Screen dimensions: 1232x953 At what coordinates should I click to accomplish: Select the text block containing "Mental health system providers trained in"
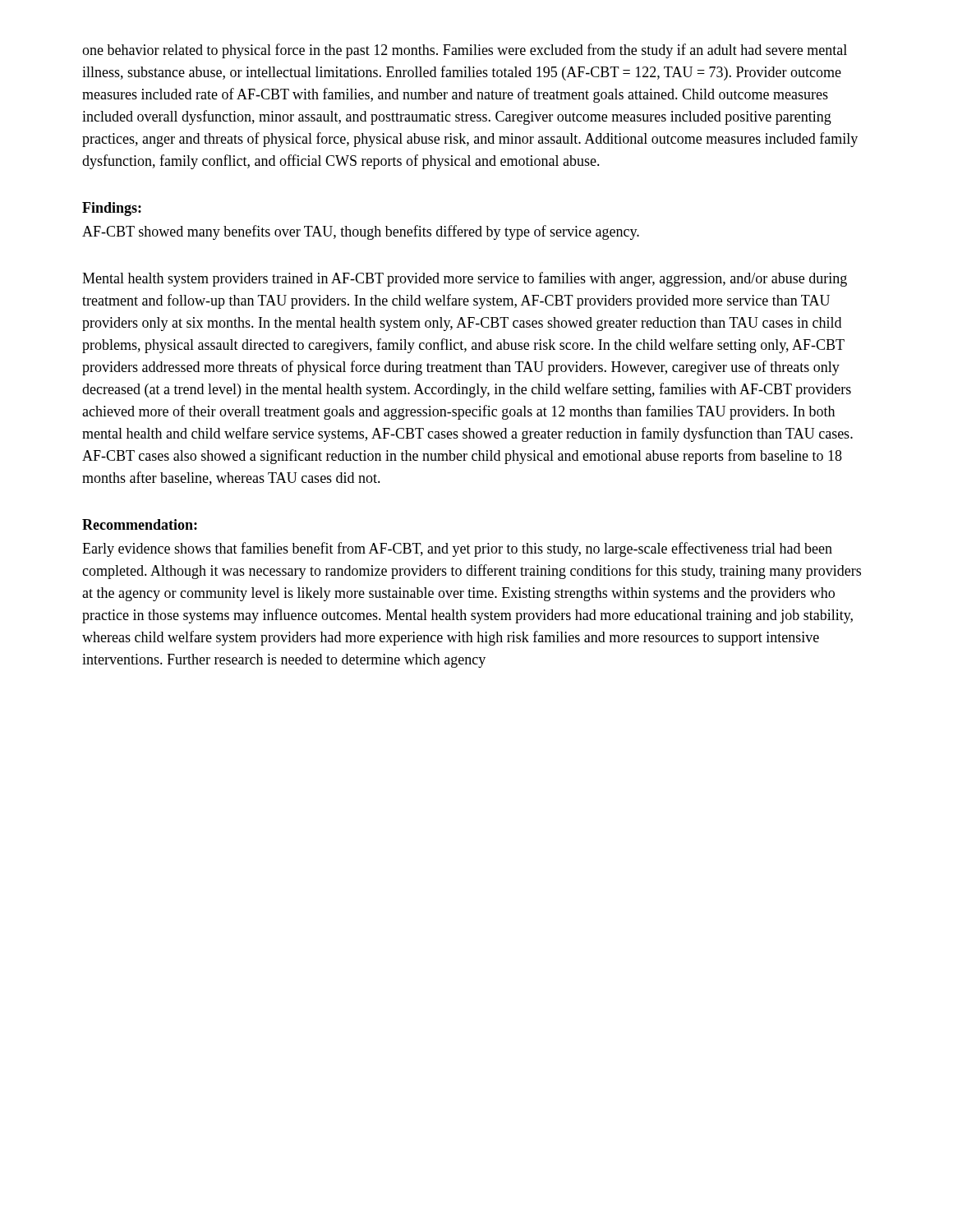pos(468,378)
